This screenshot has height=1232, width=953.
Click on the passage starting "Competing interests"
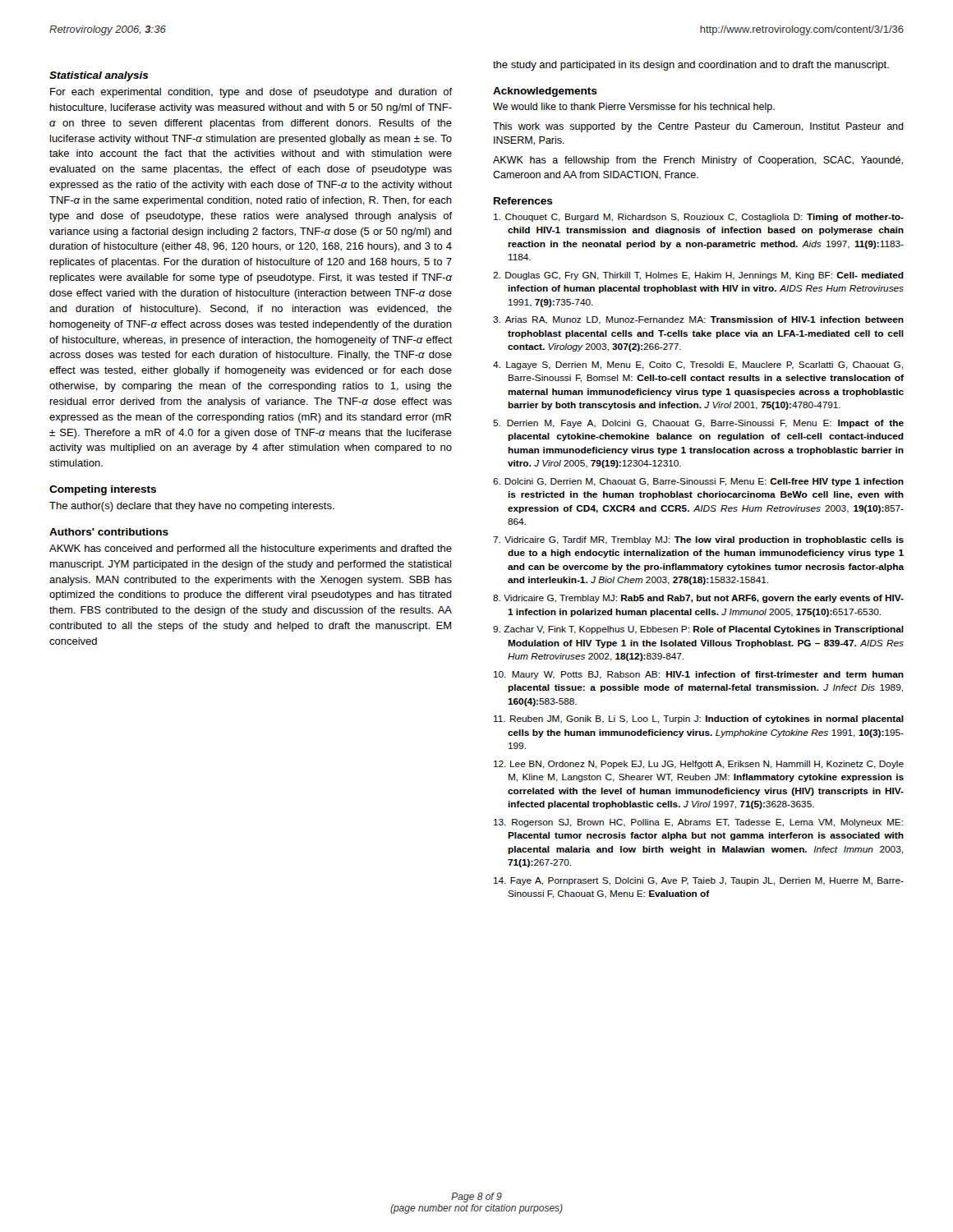[x=103, y=489]
